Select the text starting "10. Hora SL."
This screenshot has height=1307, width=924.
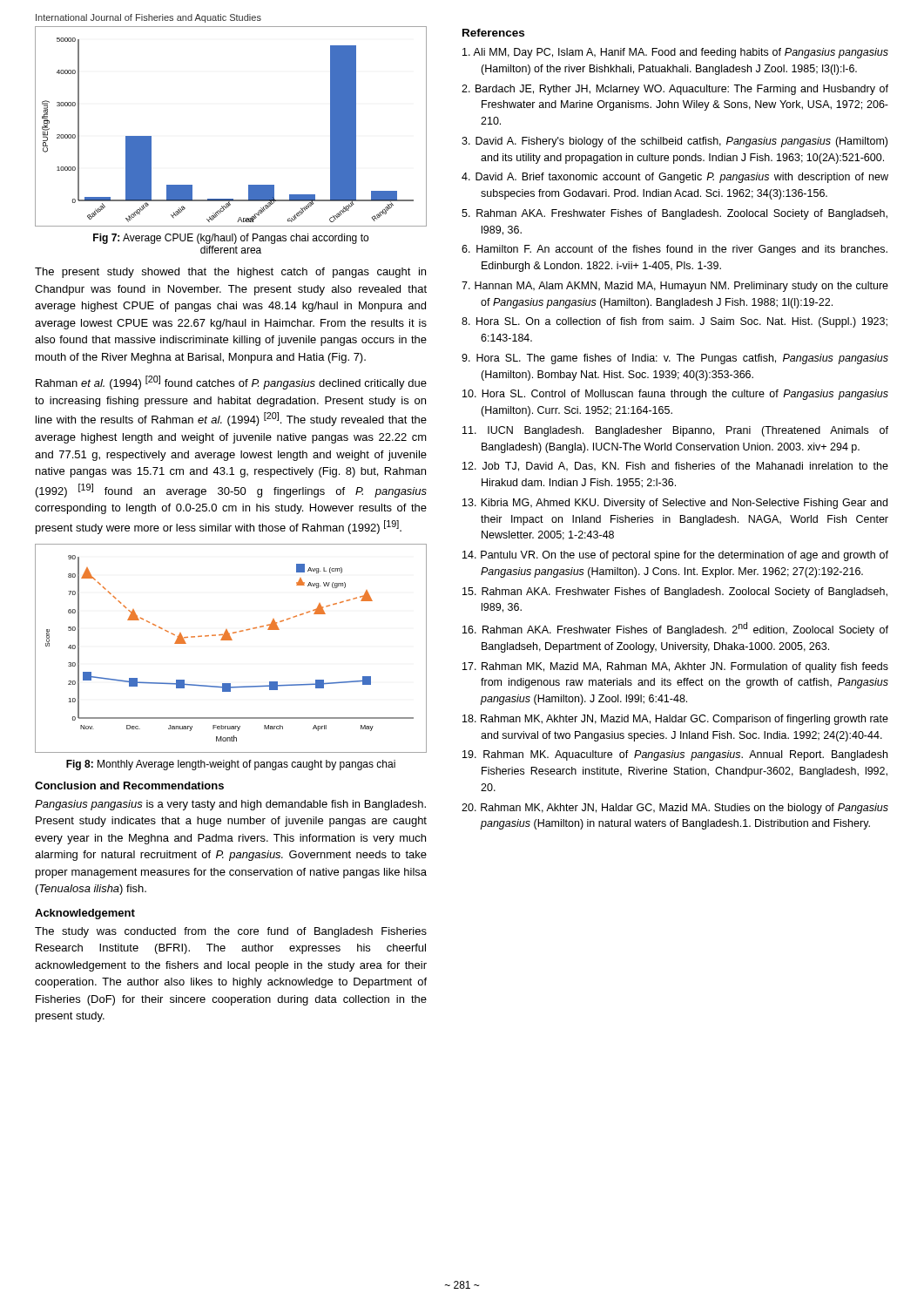tap(675, 402)
